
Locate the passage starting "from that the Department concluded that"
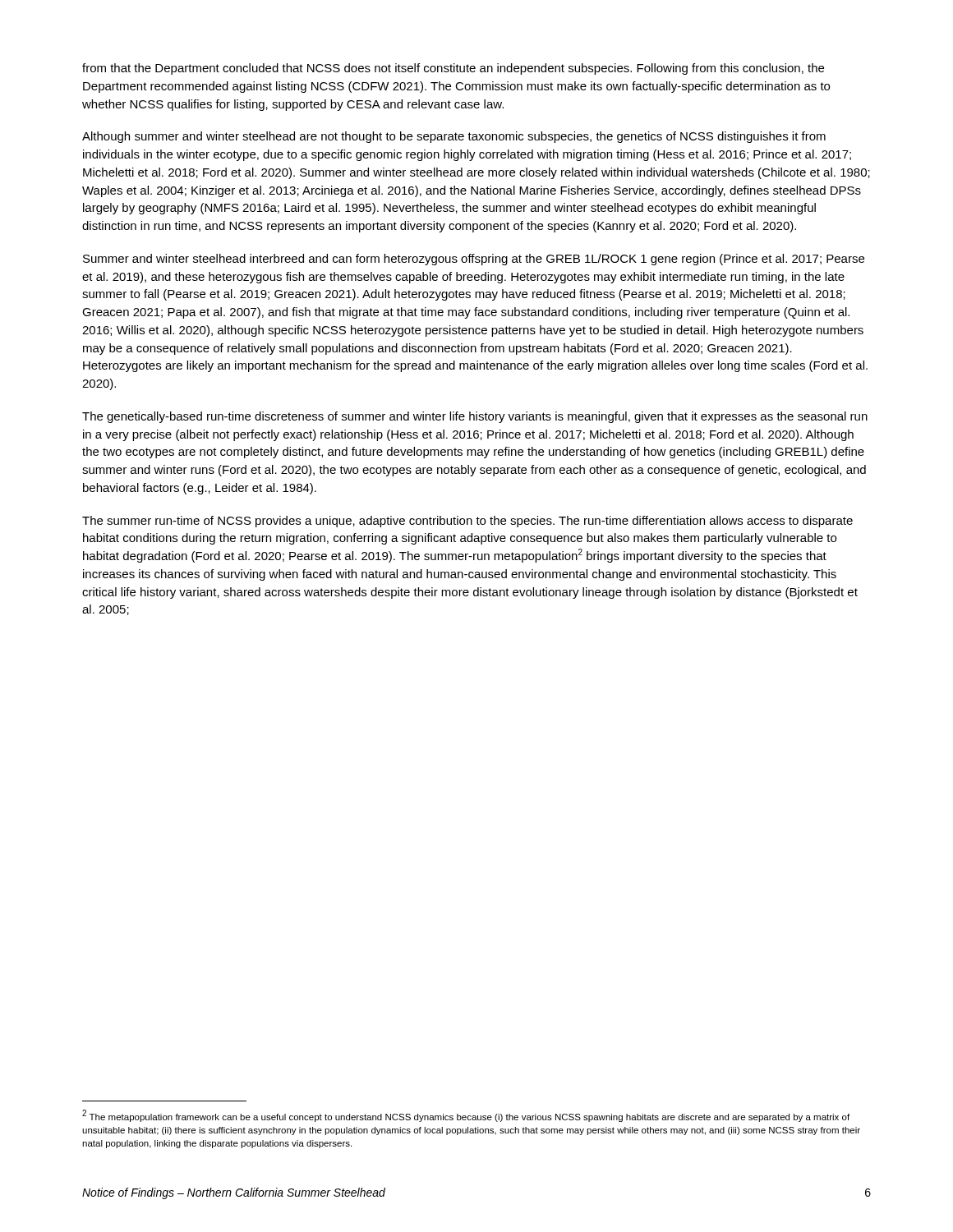[456, 86]
